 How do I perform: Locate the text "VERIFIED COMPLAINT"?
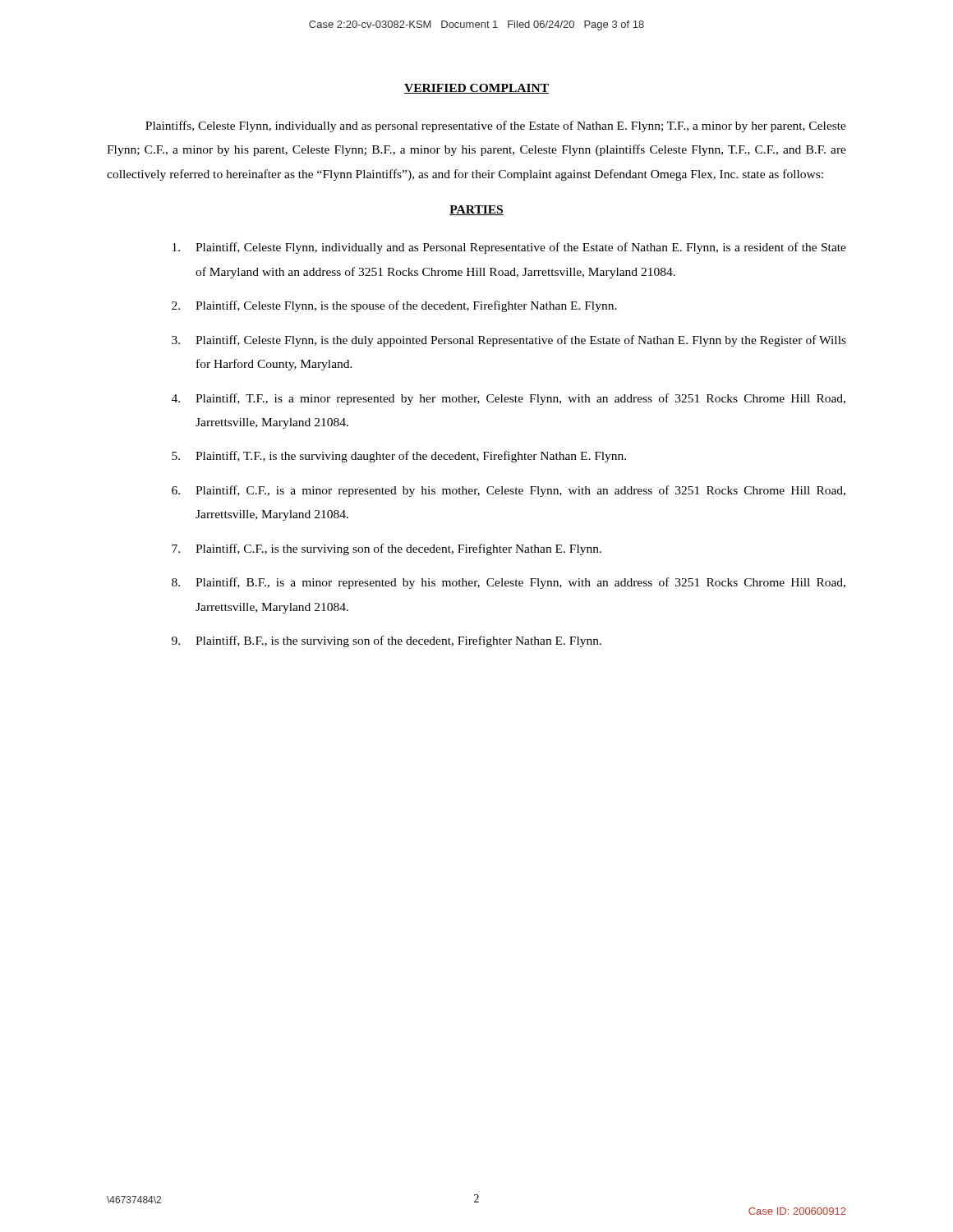(476, 87)
